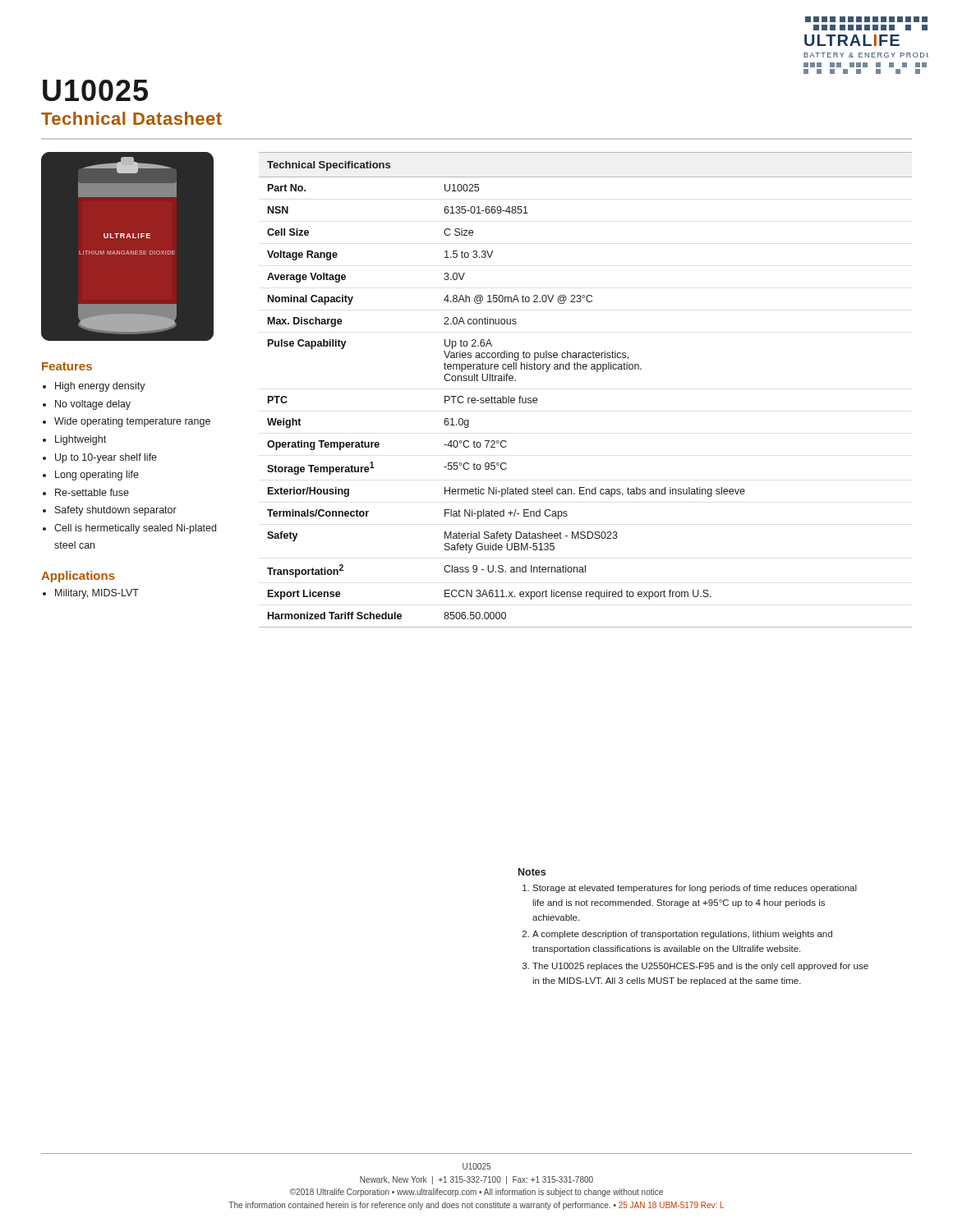Point to "Re-settable fuse"
The image size is (953, 1232).
tap(92, 493)
